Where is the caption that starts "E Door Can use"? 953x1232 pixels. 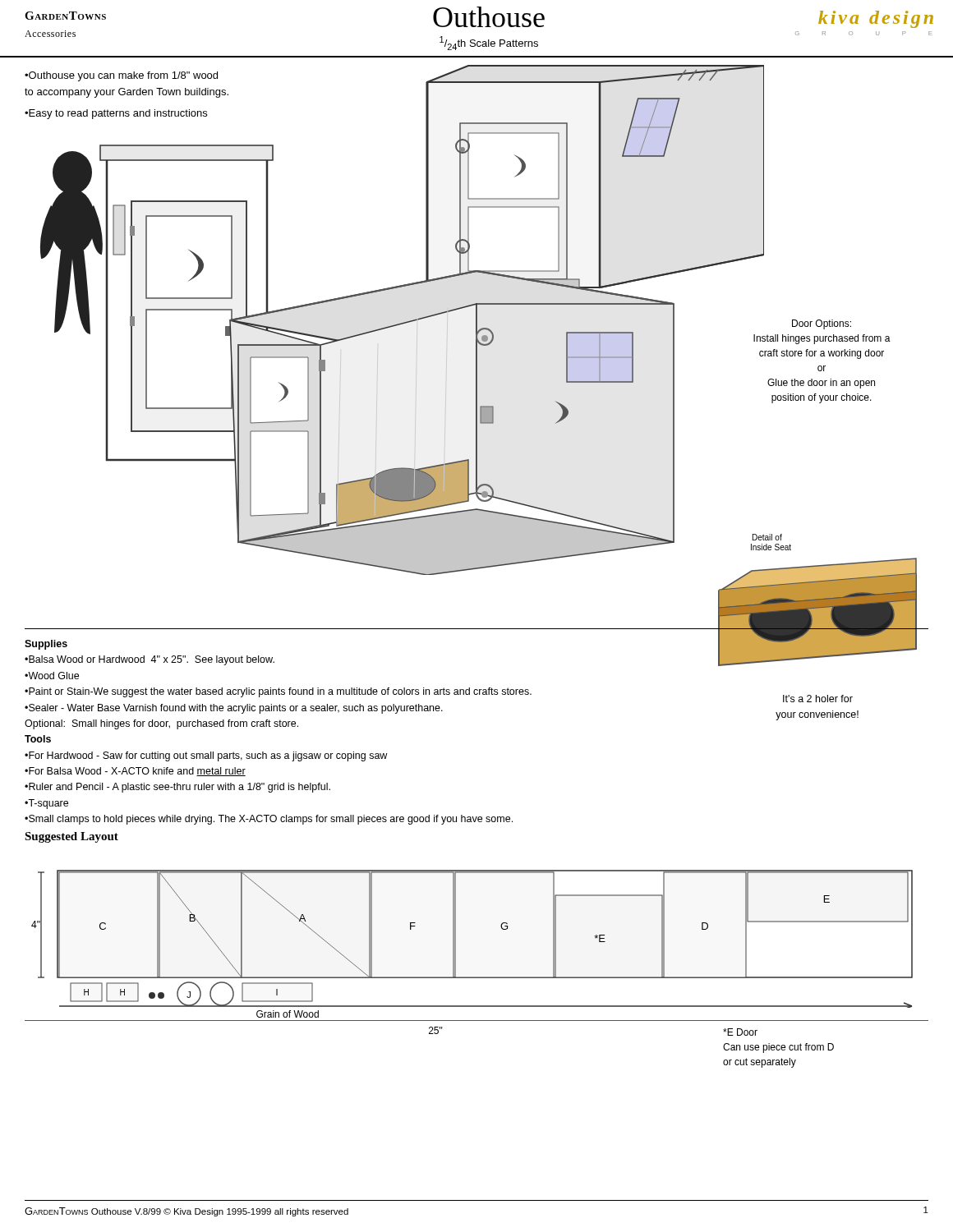779,1047
